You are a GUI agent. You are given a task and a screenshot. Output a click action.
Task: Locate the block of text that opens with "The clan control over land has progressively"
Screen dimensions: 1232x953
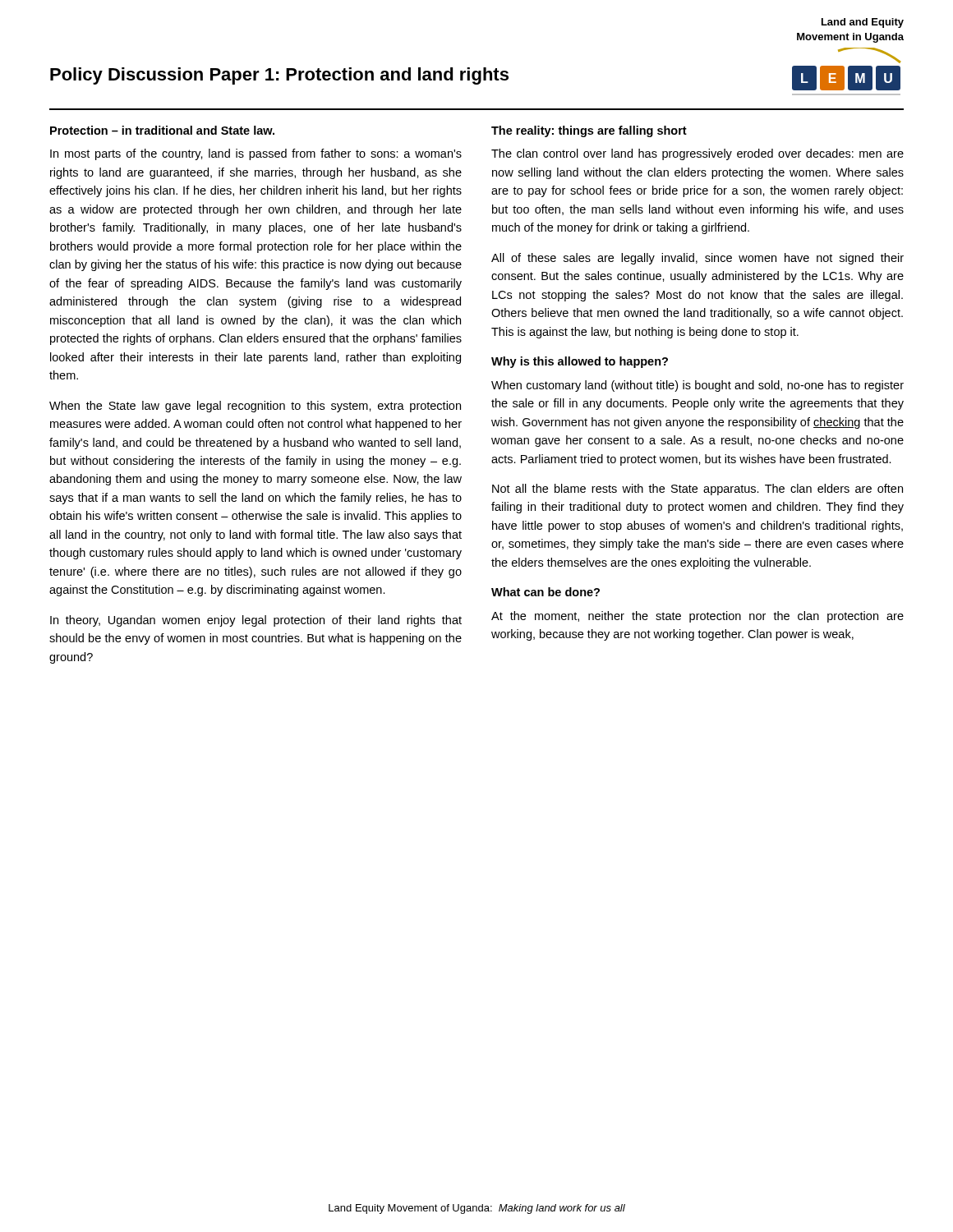(698, 191)
